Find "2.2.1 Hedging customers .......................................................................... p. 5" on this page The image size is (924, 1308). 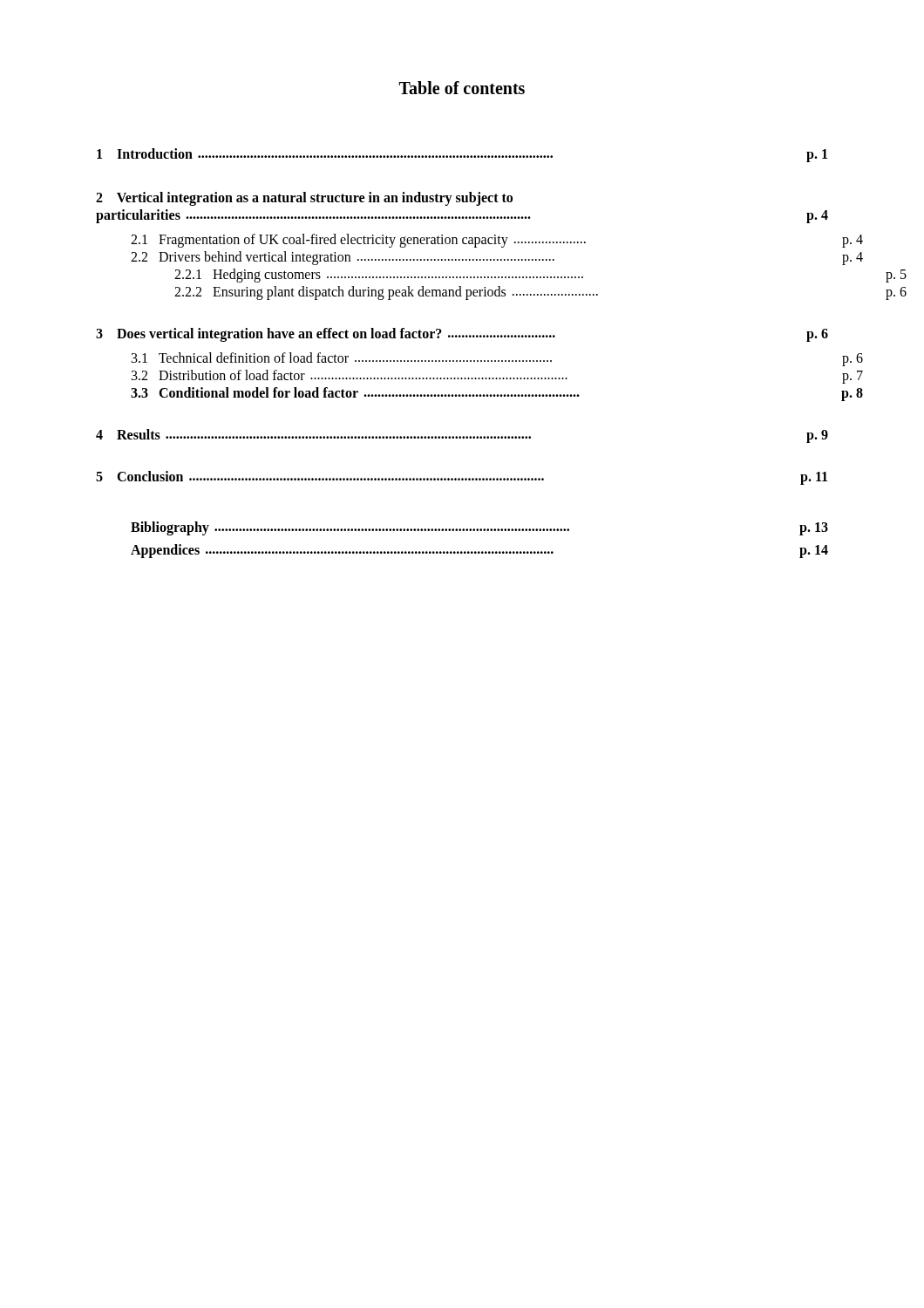coord(462,275)
